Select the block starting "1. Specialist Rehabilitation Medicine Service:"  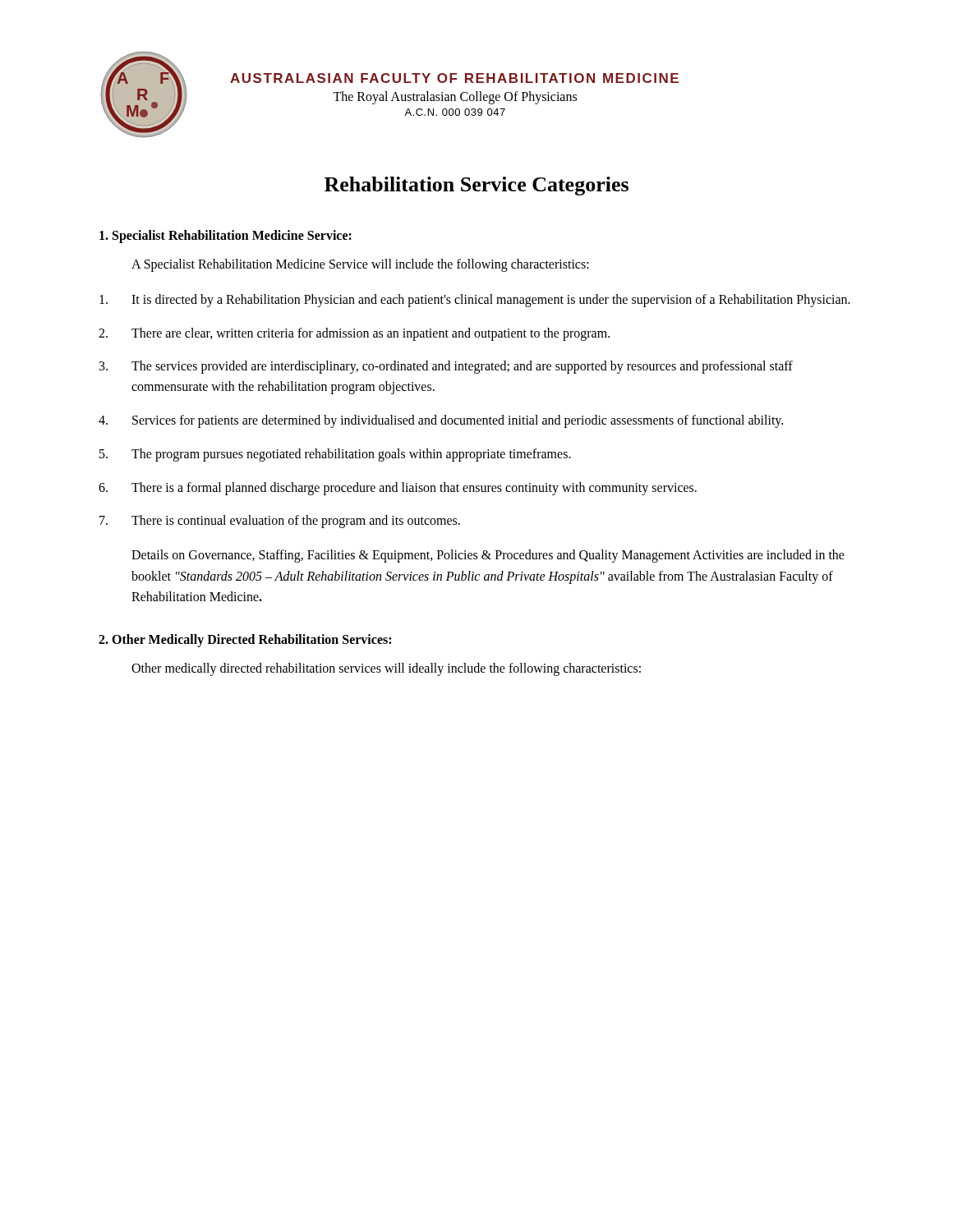tap(225, 235)
